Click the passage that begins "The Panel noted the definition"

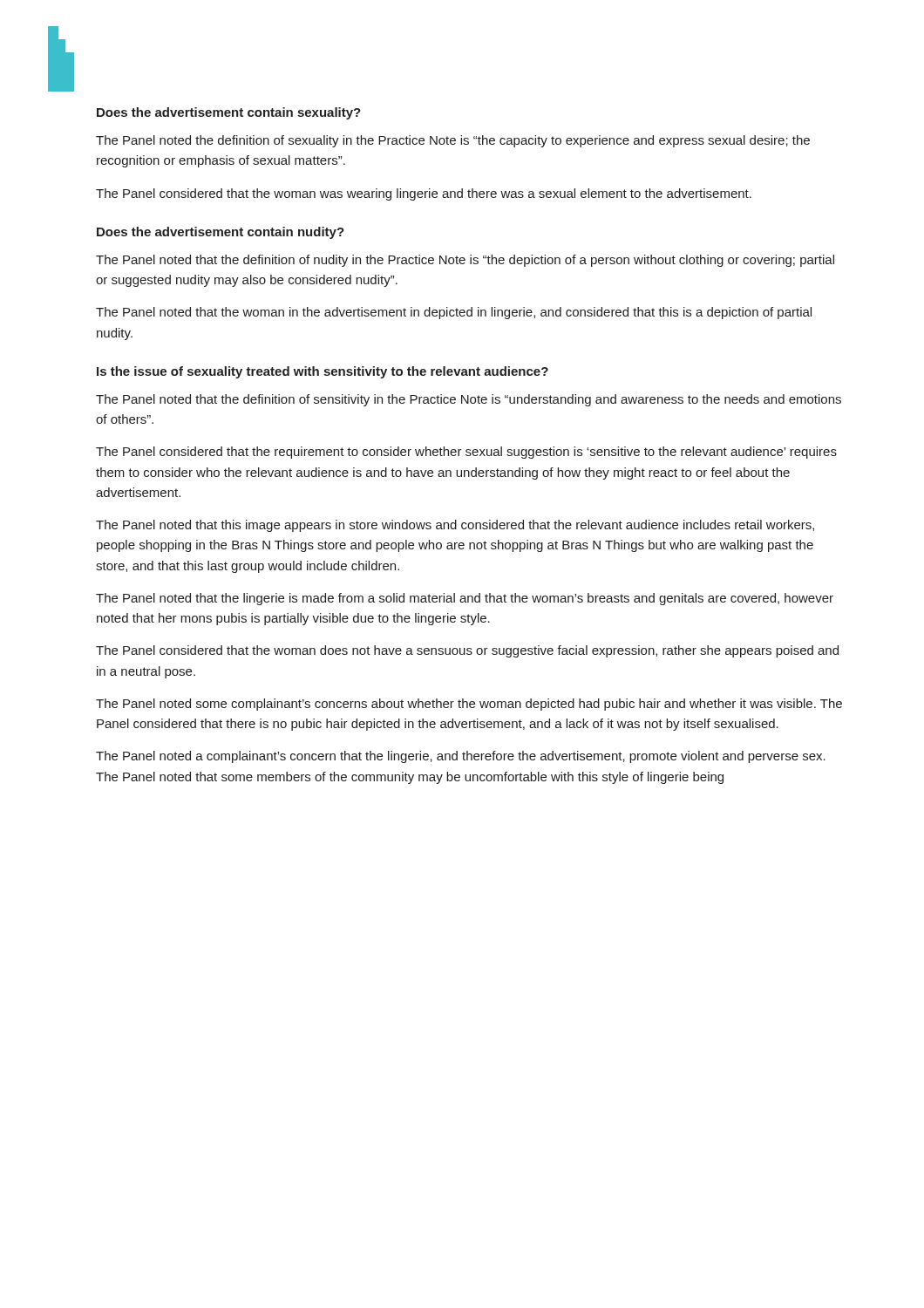[x=453, y=150]
